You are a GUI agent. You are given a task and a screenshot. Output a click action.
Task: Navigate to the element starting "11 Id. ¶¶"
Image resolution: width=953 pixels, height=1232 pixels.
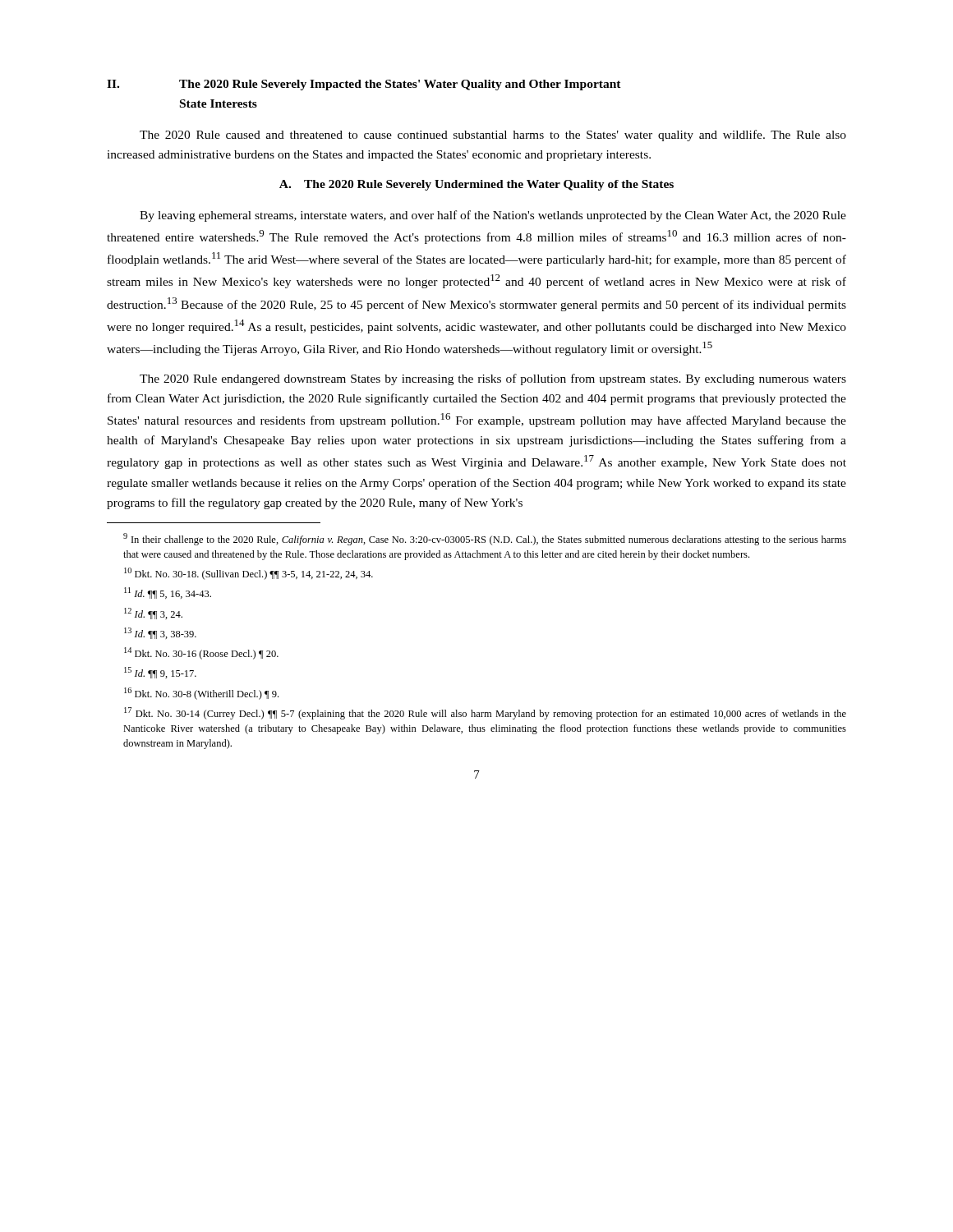(168, 593)
